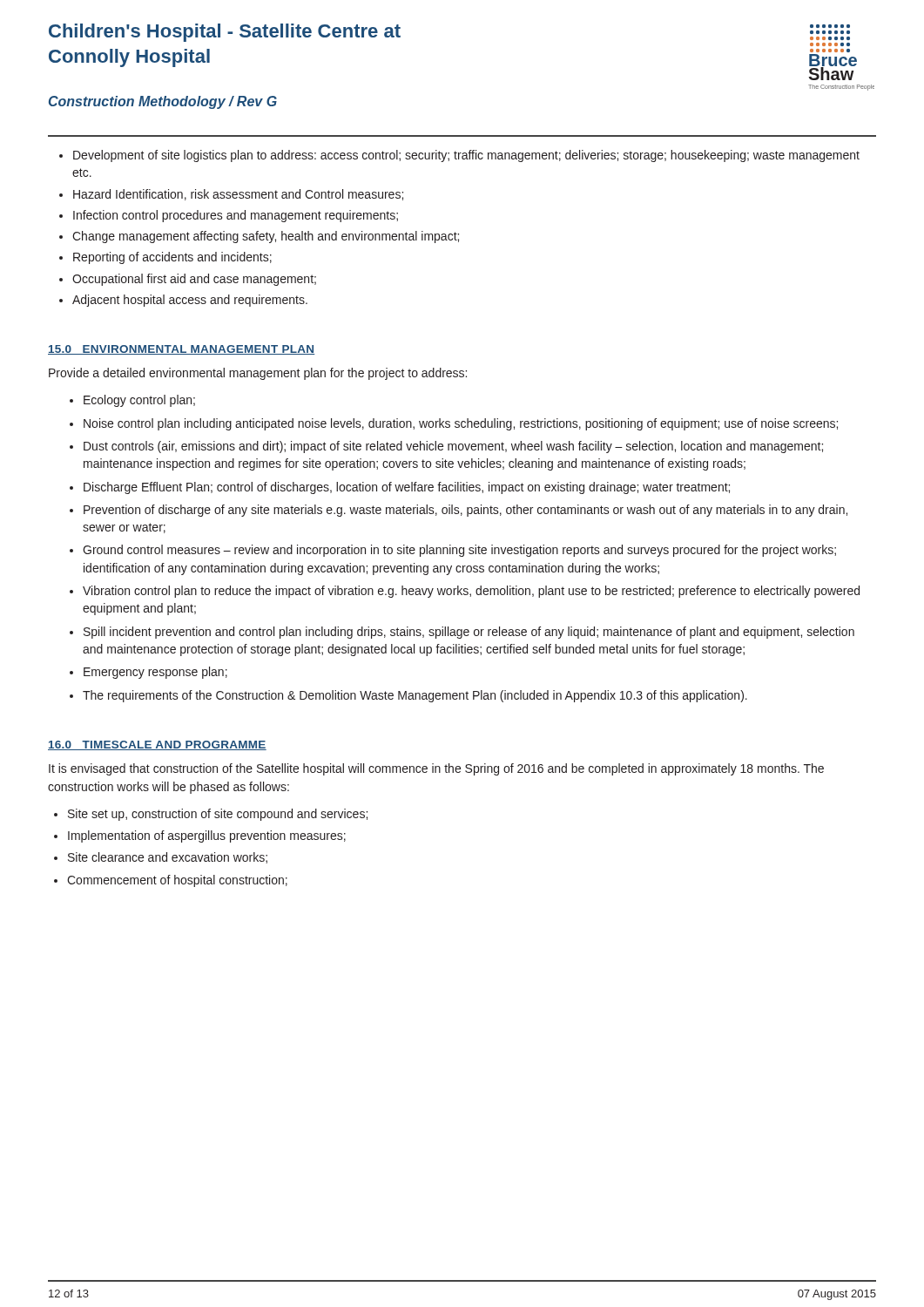
Task: Select the list item that says "Discharge Effluent Plan;"
Action: pyautogui.click(x=407, y=487)
